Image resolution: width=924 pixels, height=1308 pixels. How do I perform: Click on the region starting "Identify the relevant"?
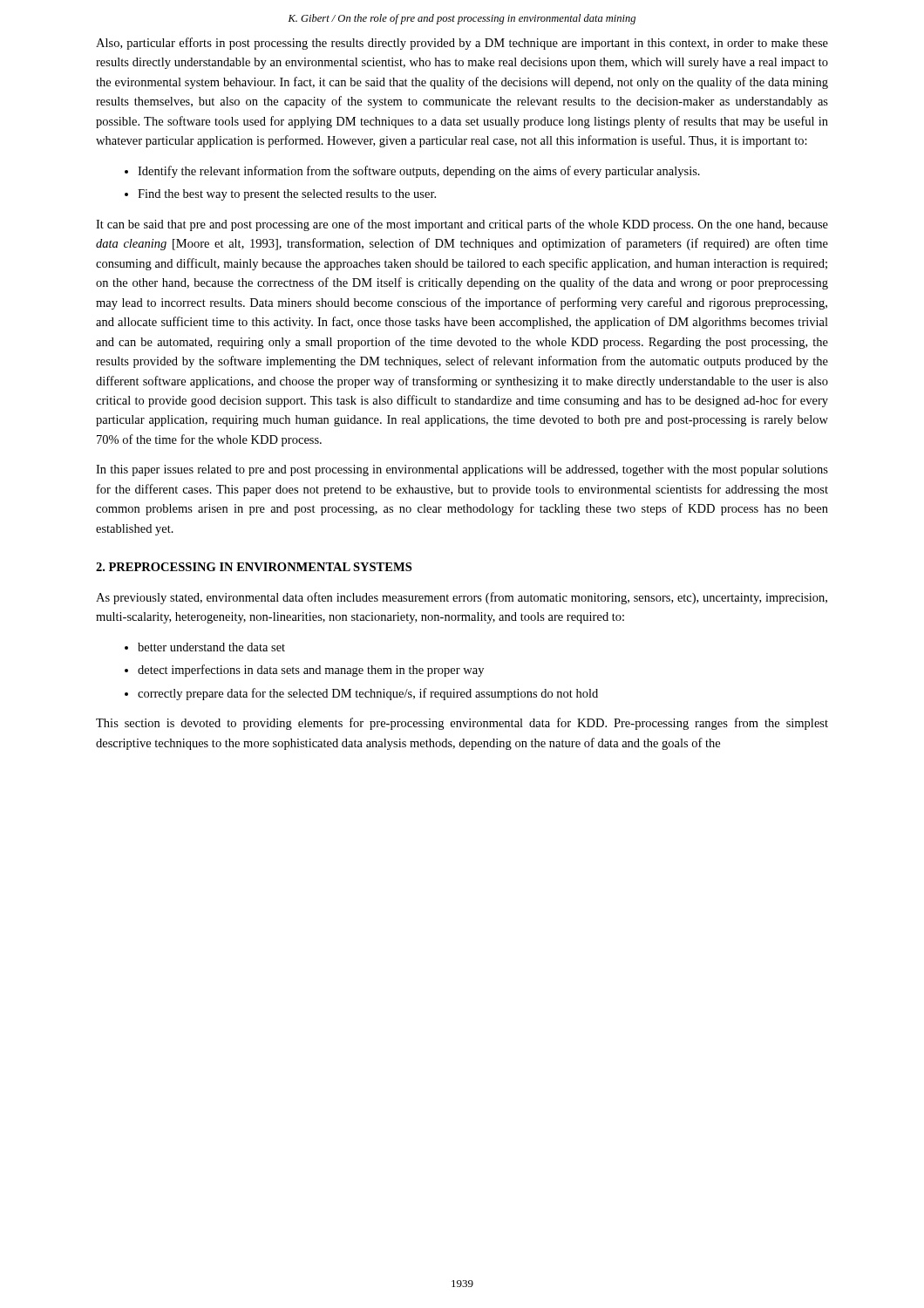(x=419, y=171)
